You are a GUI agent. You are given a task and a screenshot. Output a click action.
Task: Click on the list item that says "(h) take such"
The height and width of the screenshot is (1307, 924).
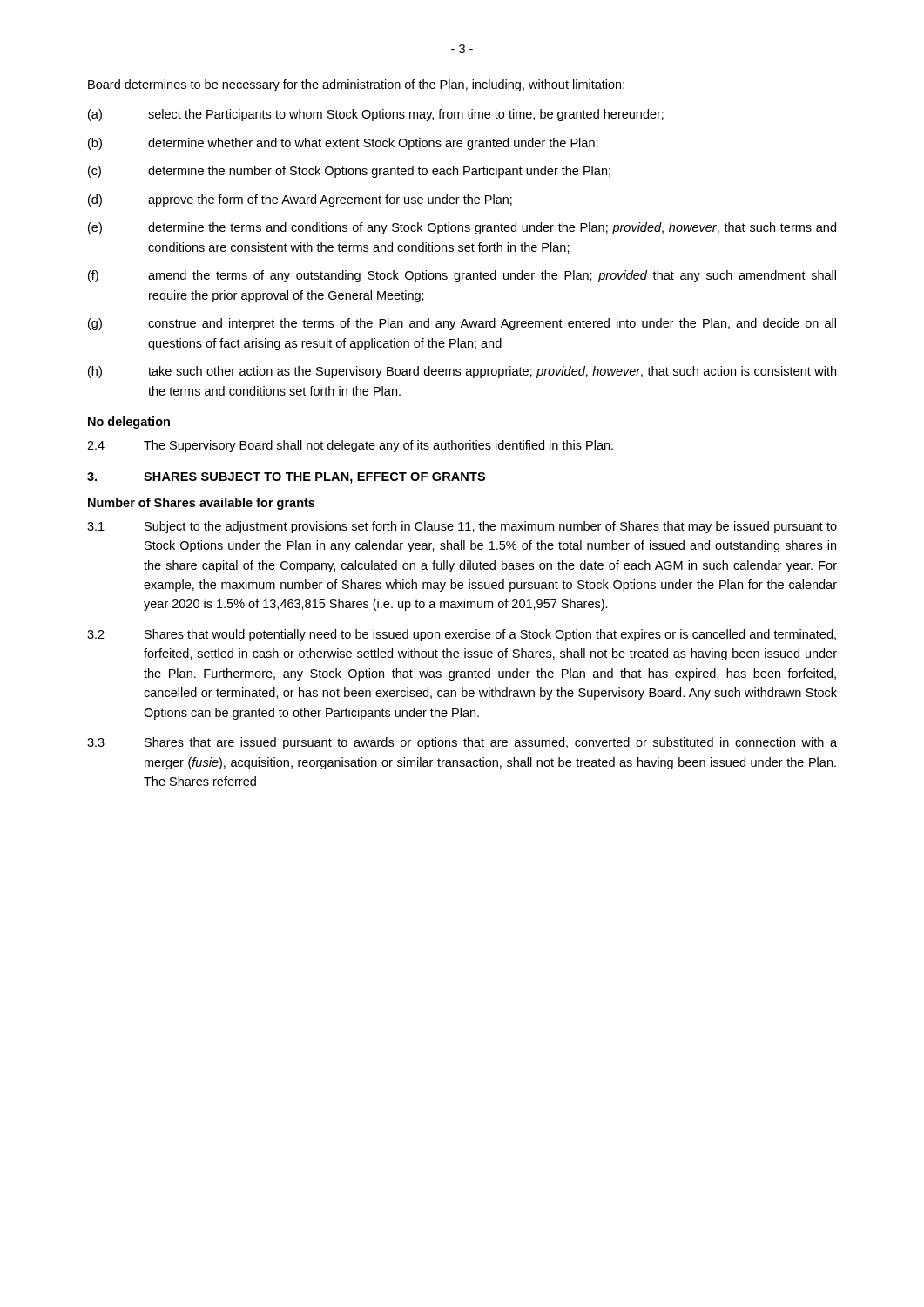click(x=462, y=381)
